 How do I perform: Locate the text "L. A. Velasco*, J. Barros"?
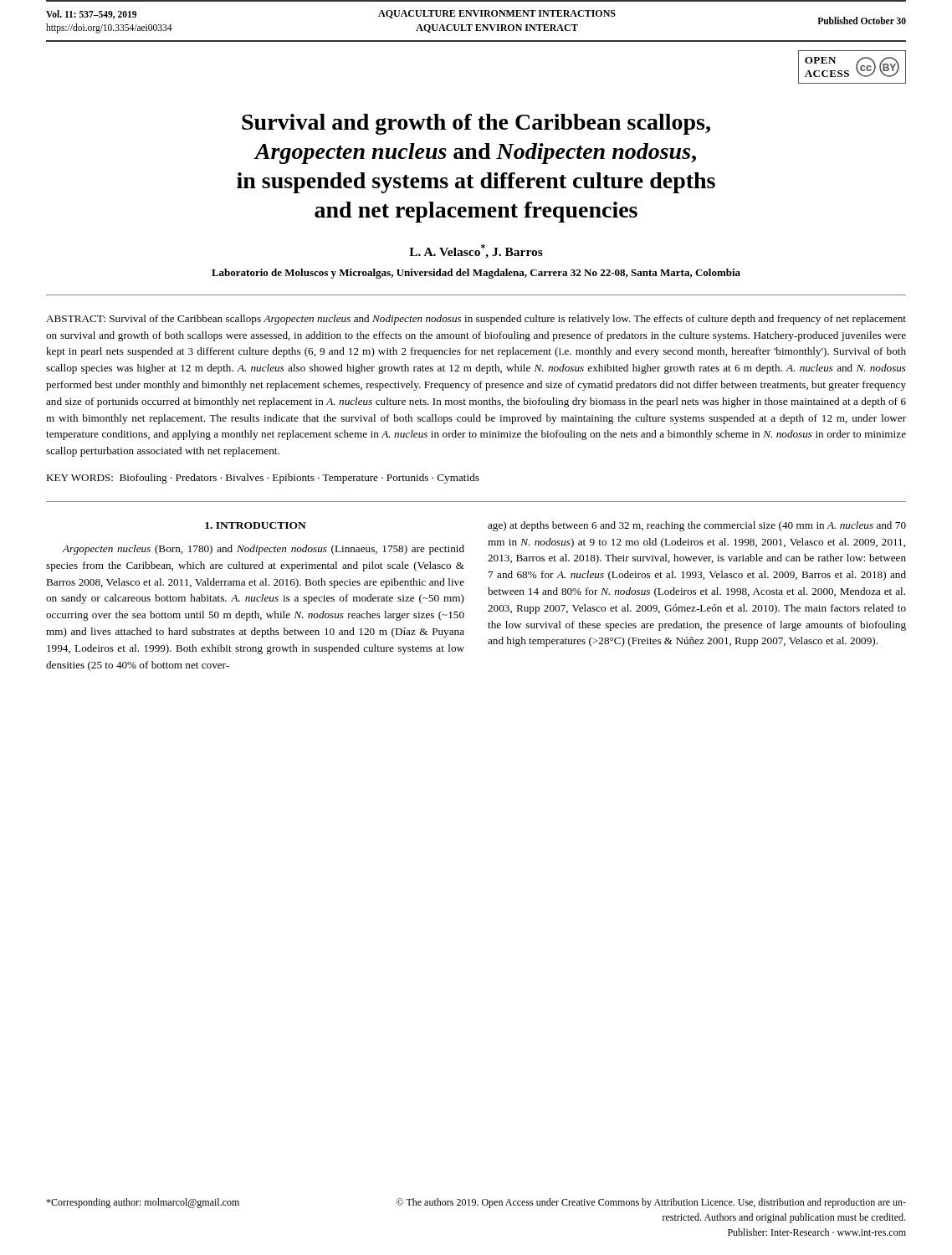click(476, 251)
